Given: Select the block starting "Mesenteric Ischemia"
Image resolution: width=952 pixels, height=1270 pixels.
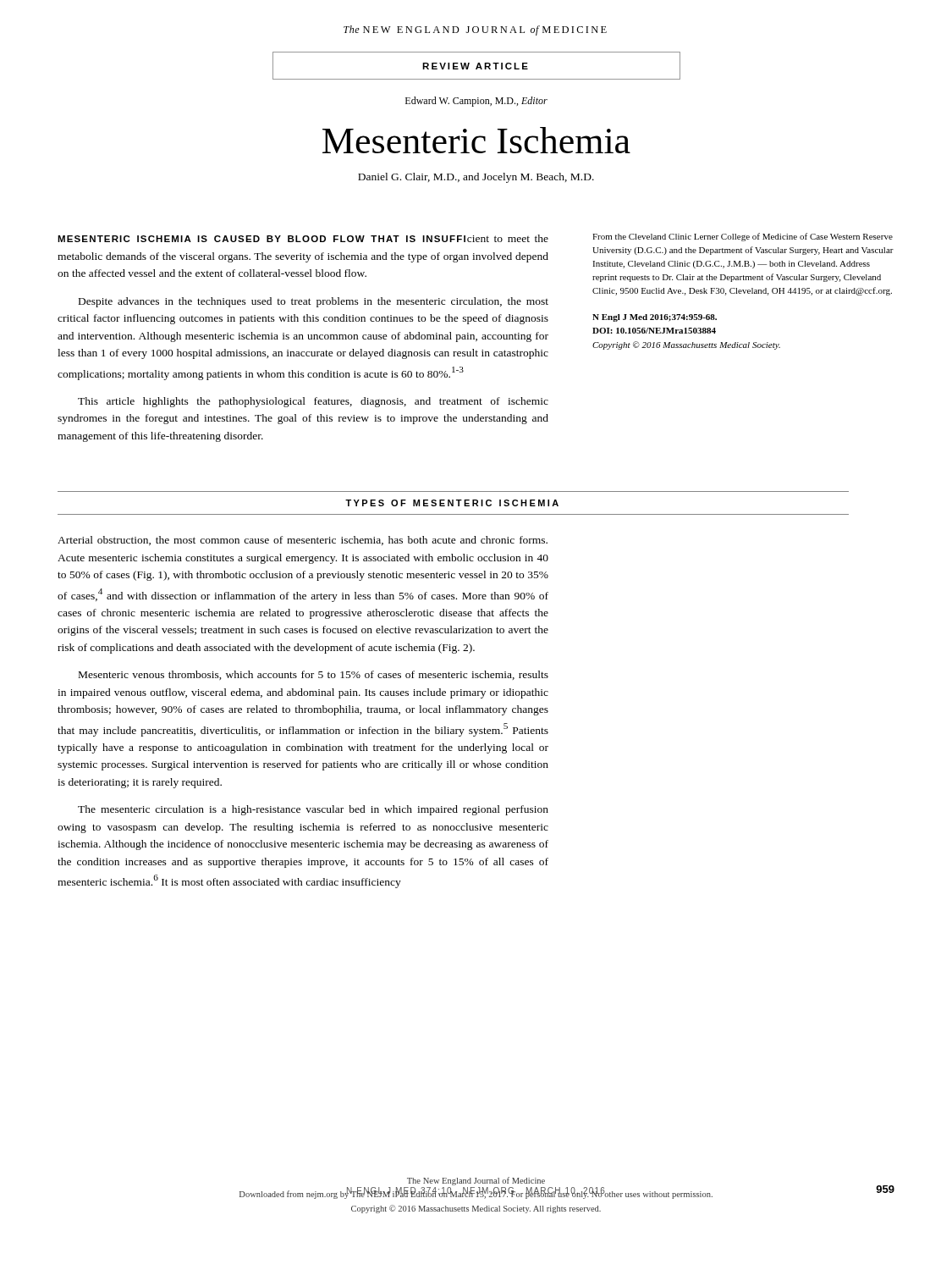Looking at the screenshot, I should click(x=476, y=141).
